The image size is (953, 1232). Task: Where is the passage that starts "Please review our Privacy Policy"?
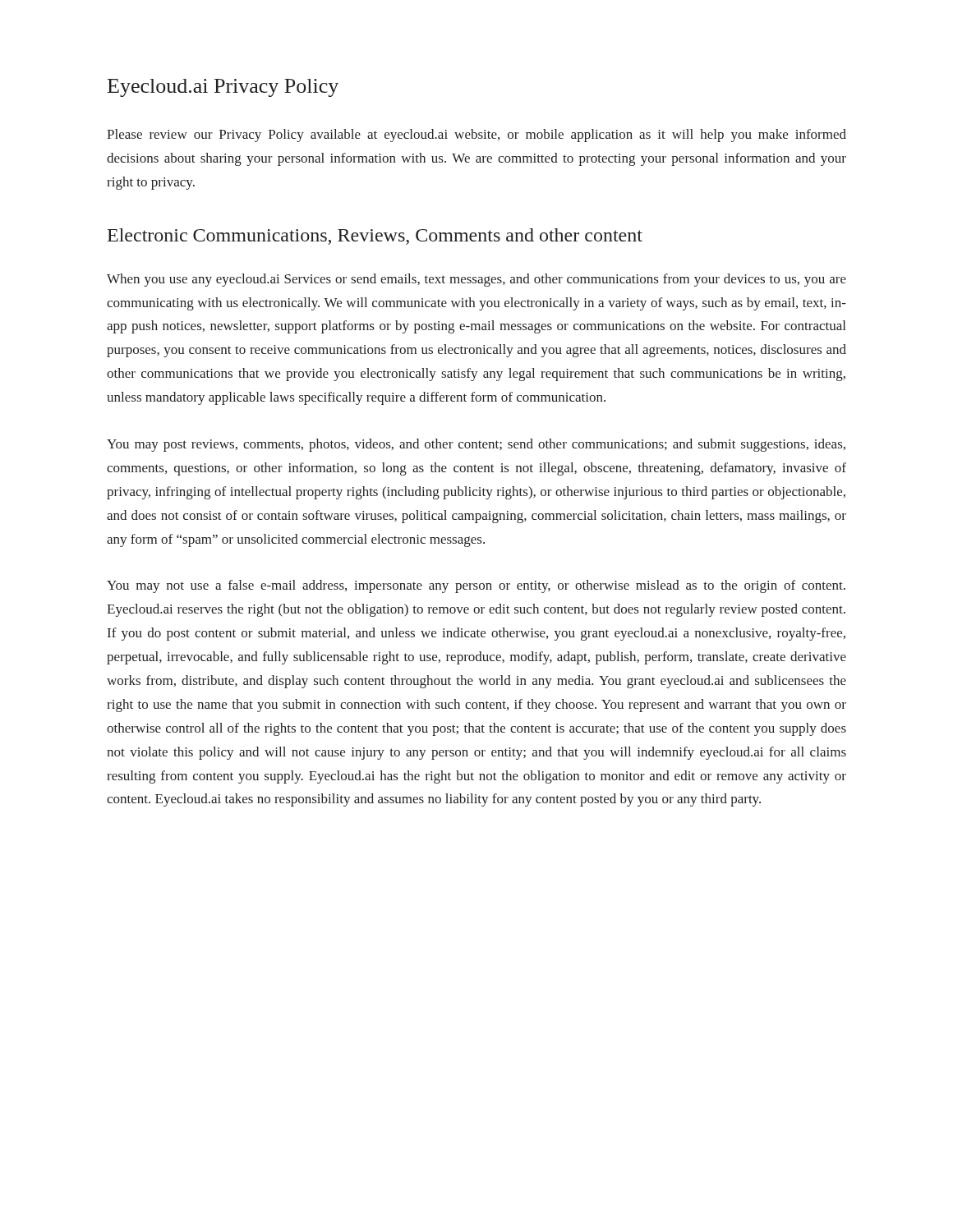[x=476, y=158]
